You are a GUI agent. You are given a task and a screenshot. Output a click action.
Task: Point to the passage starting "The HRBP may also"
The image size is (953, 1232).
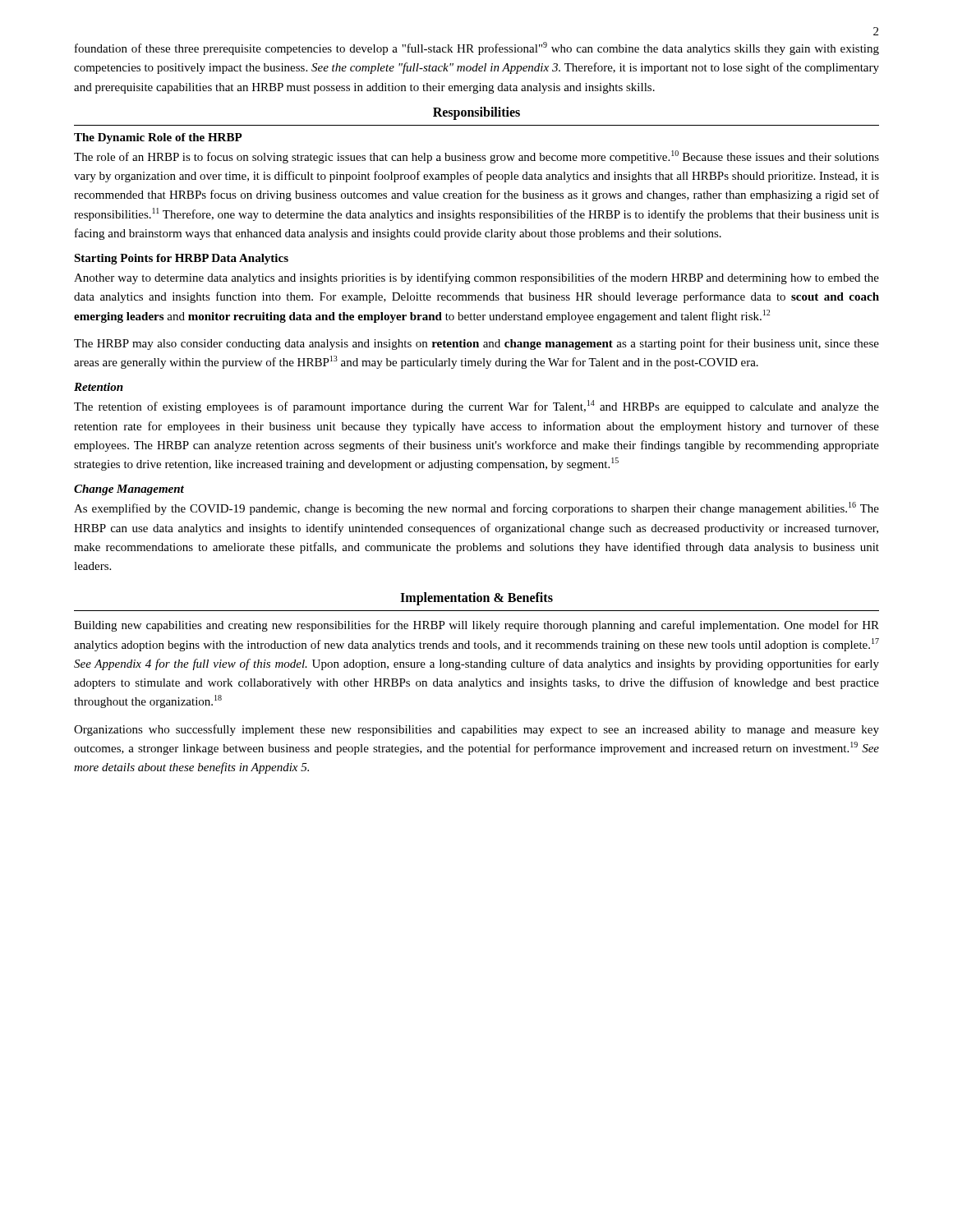coord(476,353)
